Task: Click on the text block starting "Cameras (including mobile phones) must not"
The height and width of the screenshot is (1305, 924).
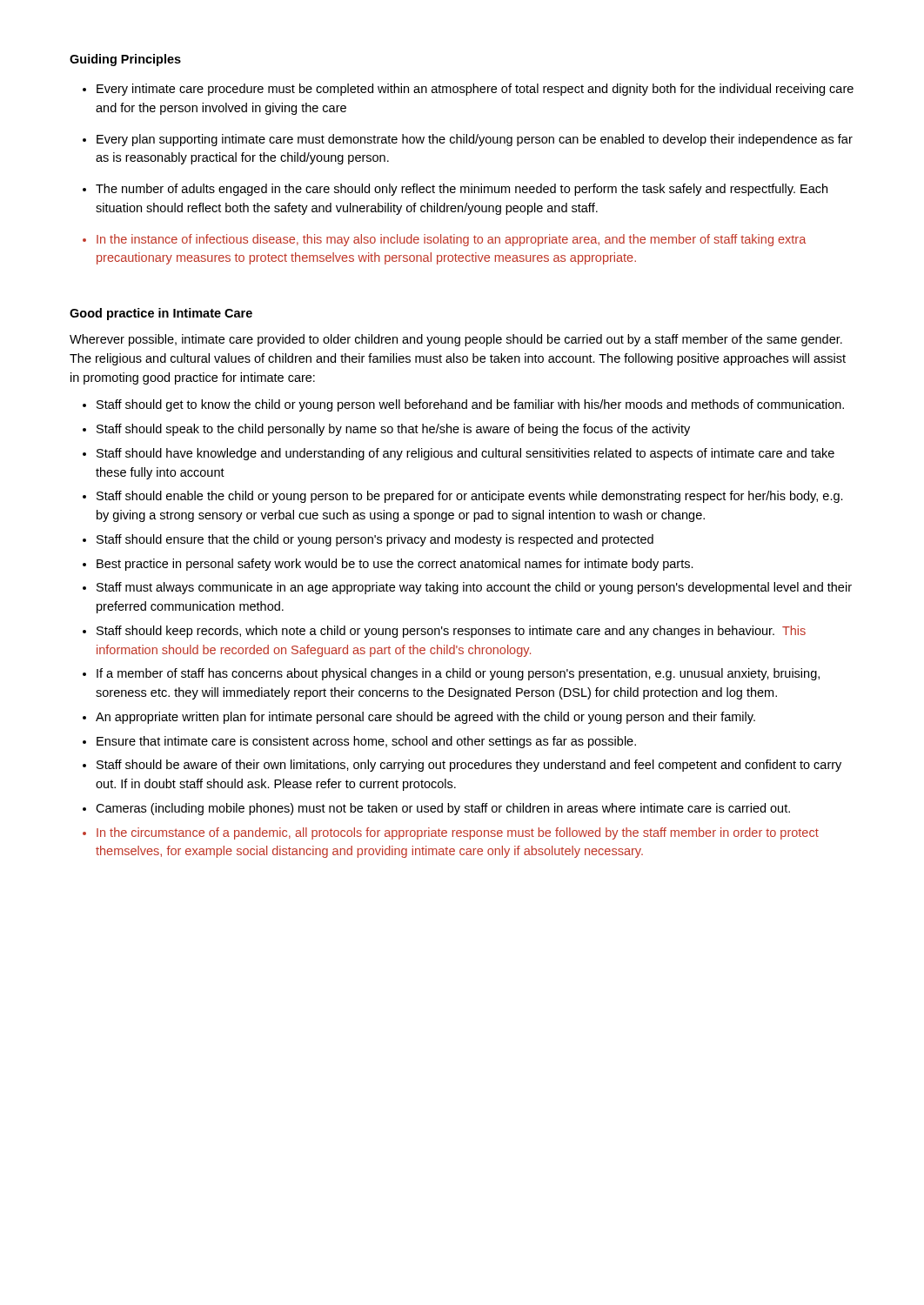Action: coord(443,808)
